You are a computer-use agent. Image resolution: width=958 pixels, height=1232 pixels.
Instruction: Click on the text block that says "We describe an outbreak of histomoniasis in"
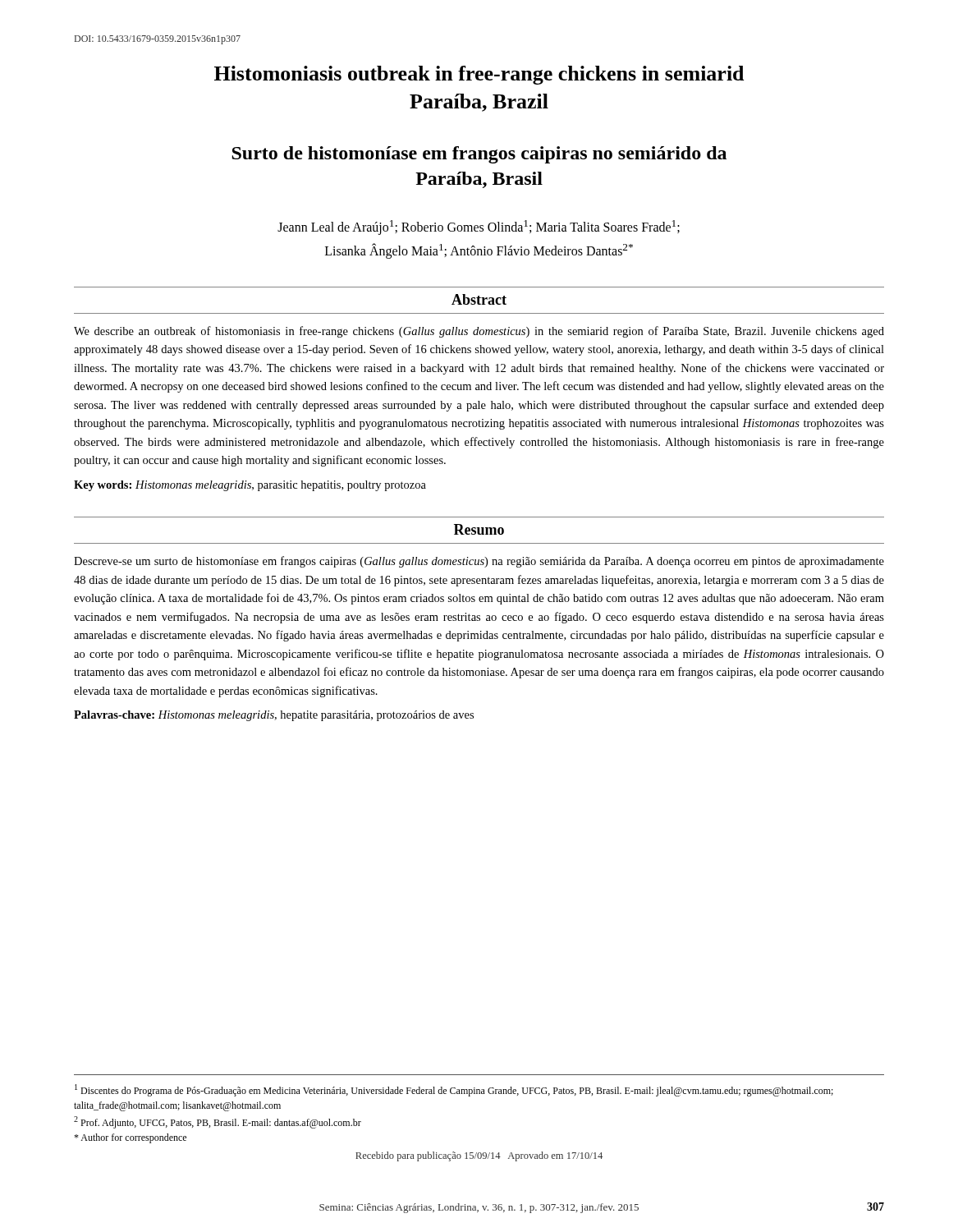coord(479,395)
